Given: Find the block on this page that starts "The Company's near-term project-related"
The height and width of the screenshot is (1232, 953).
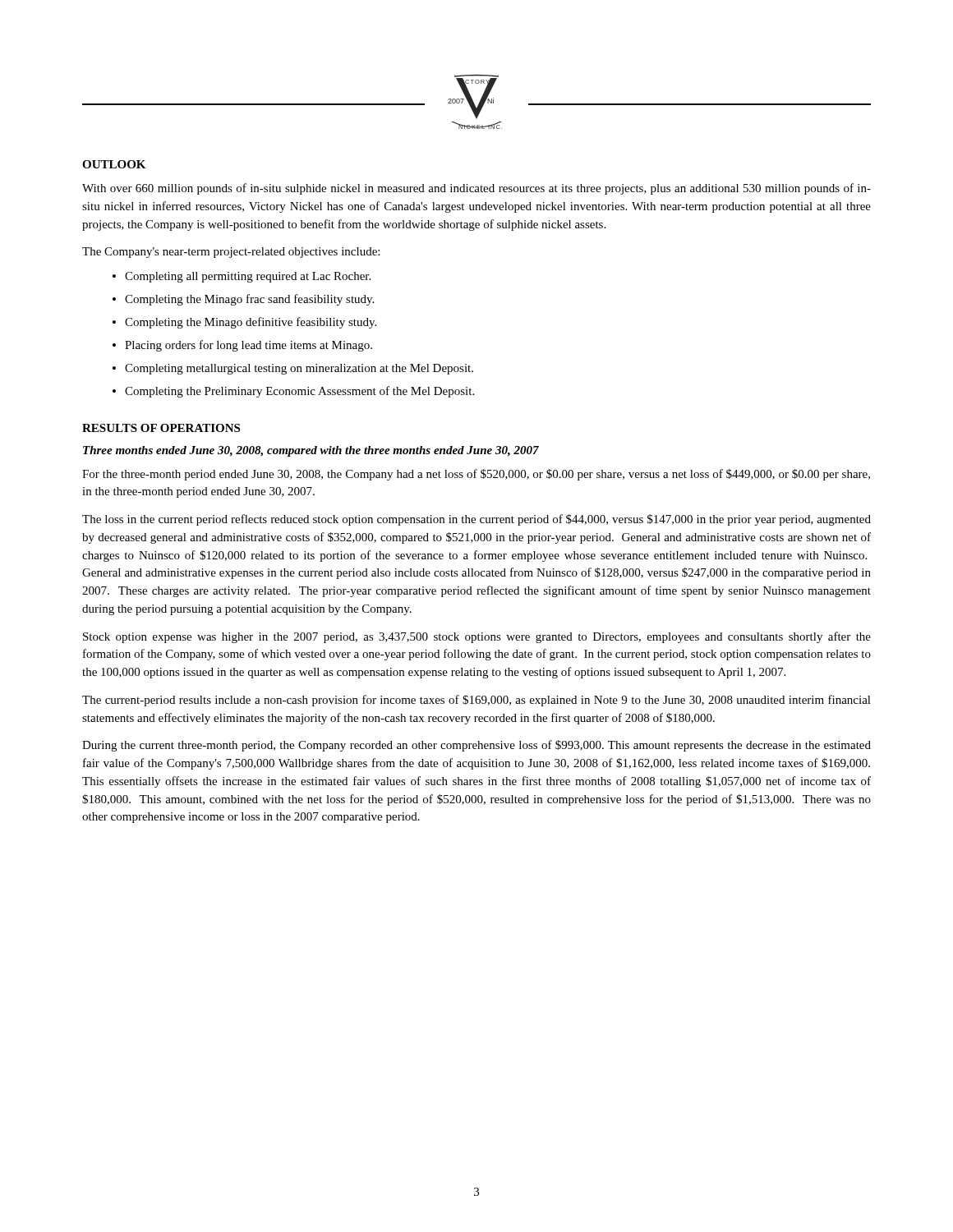Looking at the screenshot, I should click(231, 252).
